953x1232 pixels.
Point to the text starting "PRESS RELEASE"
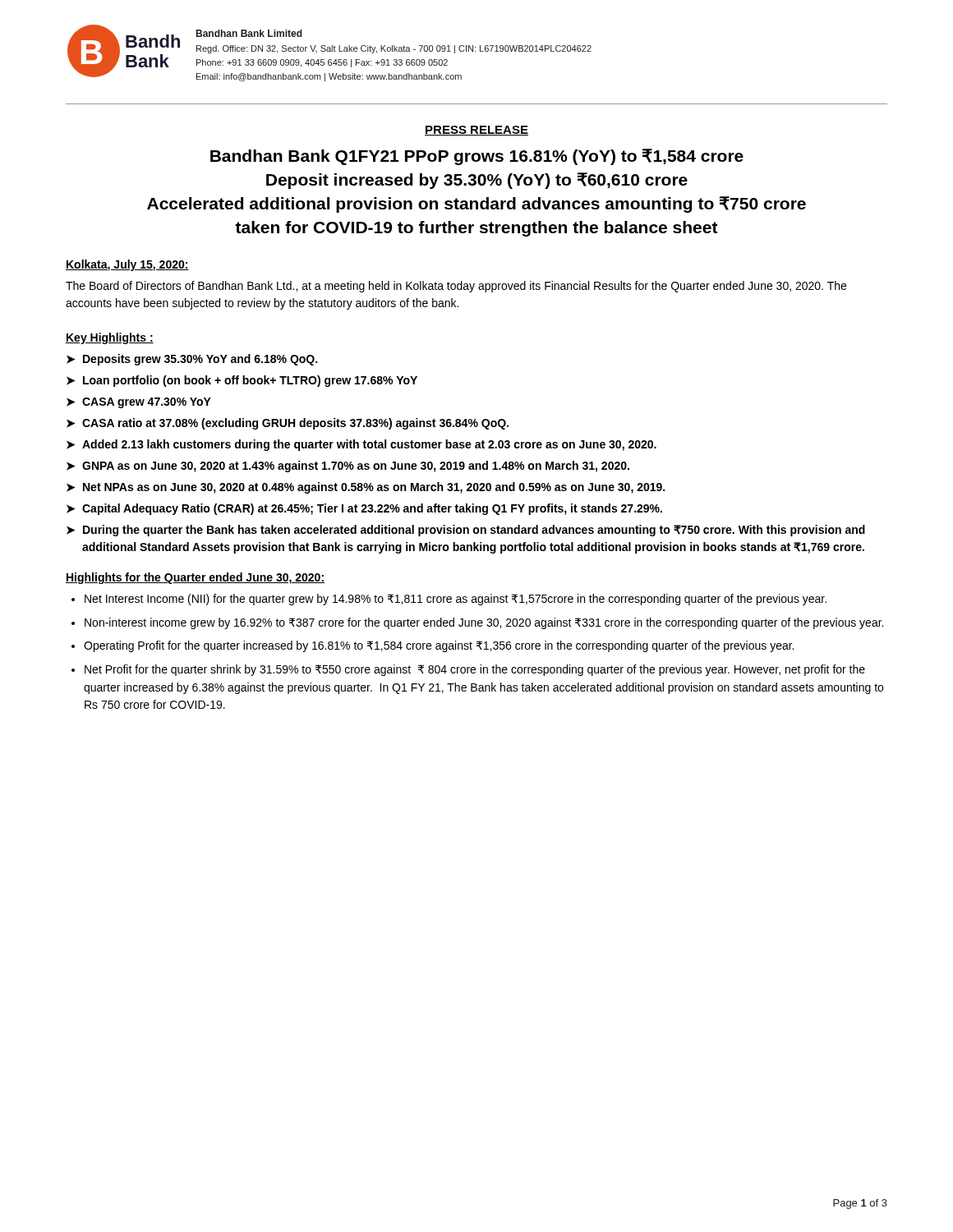click(x=476, y=129)
